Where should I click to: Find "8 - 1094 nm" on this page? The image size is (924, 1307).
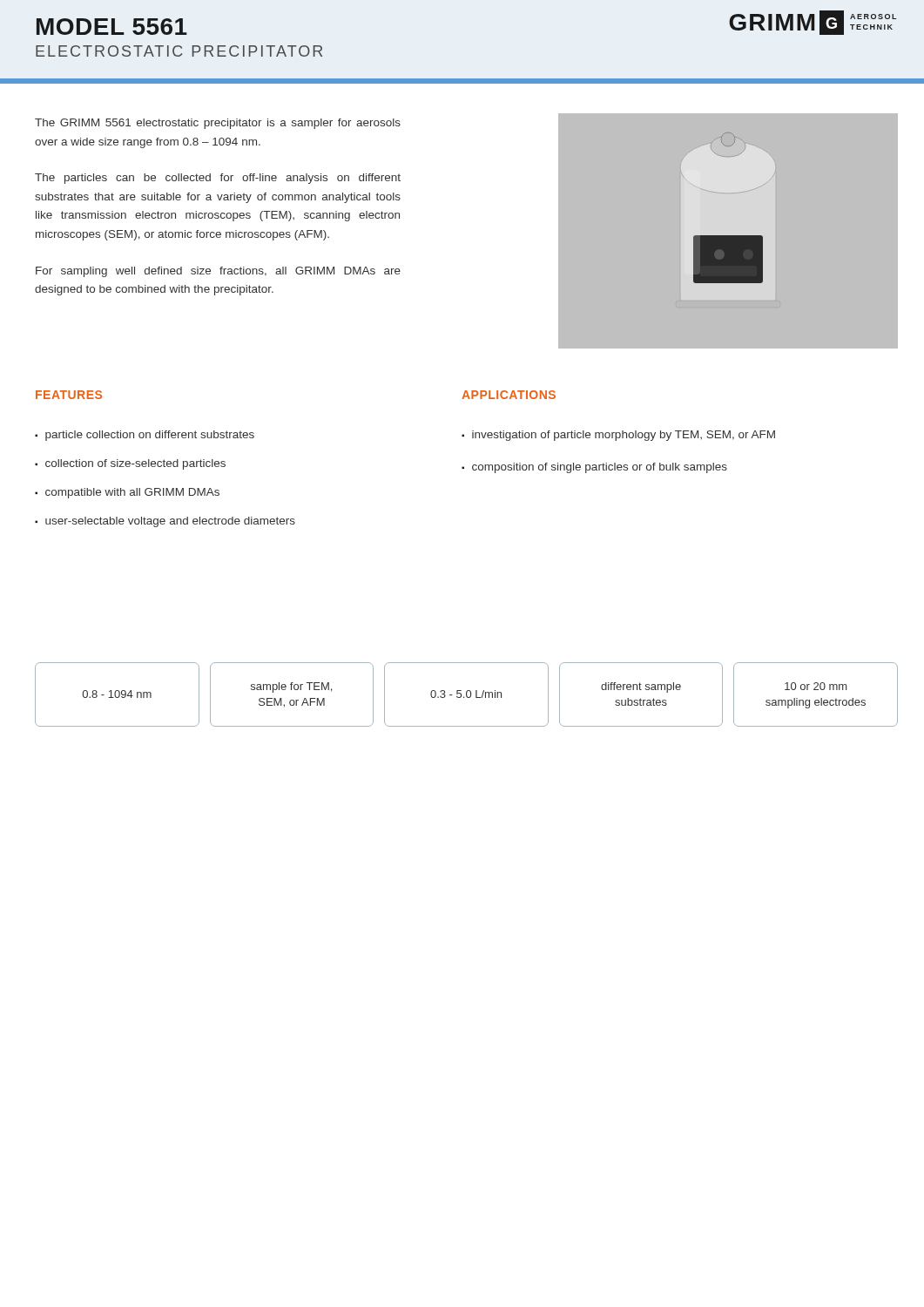click(117, 694)
